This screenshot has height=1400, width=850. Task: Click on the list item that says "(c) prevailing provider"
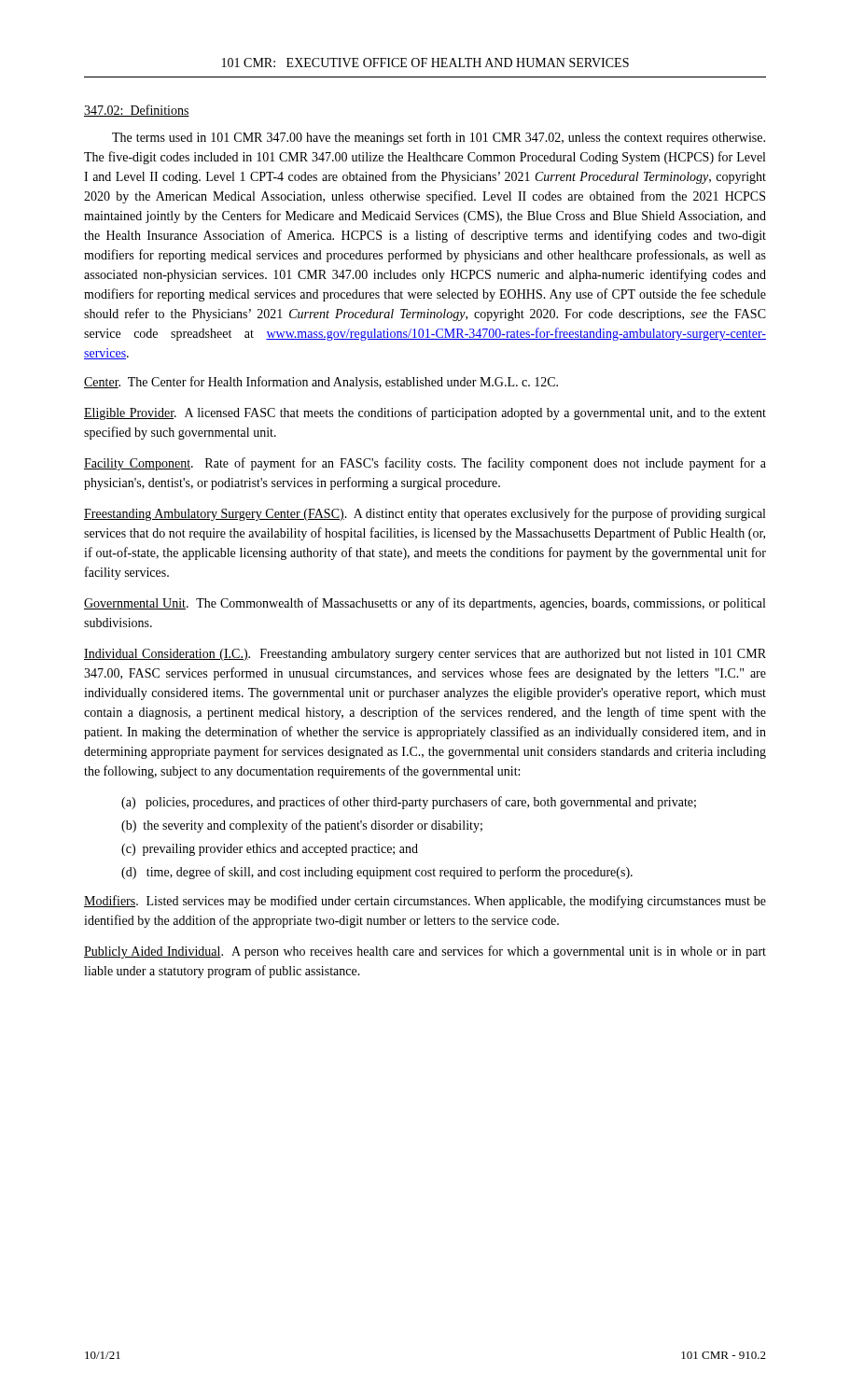pos(270,849)
